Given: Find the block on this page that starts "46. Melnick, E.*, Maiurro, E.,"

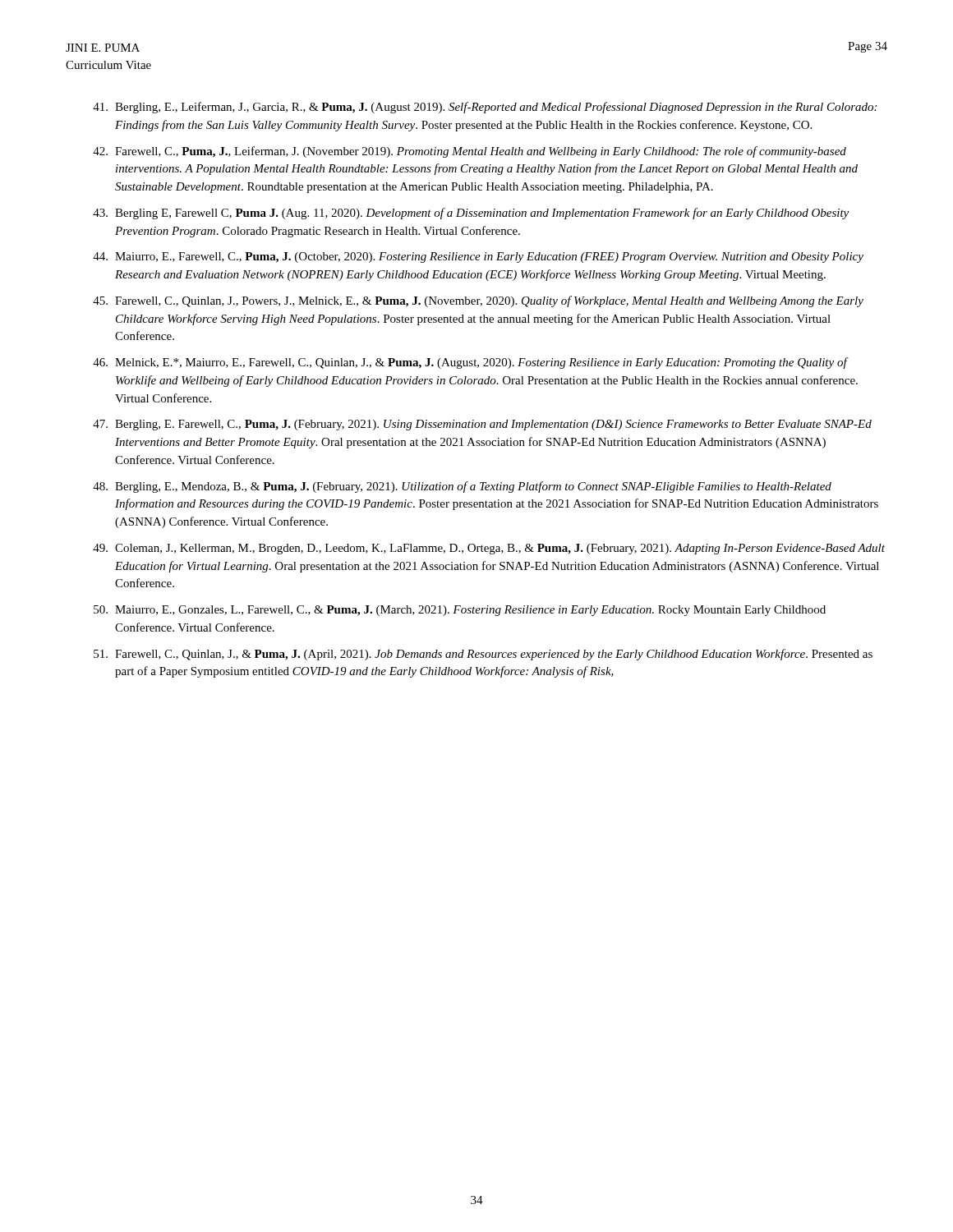Looking at the screenshot, I should pyautogui.click(x=476, y=381).
